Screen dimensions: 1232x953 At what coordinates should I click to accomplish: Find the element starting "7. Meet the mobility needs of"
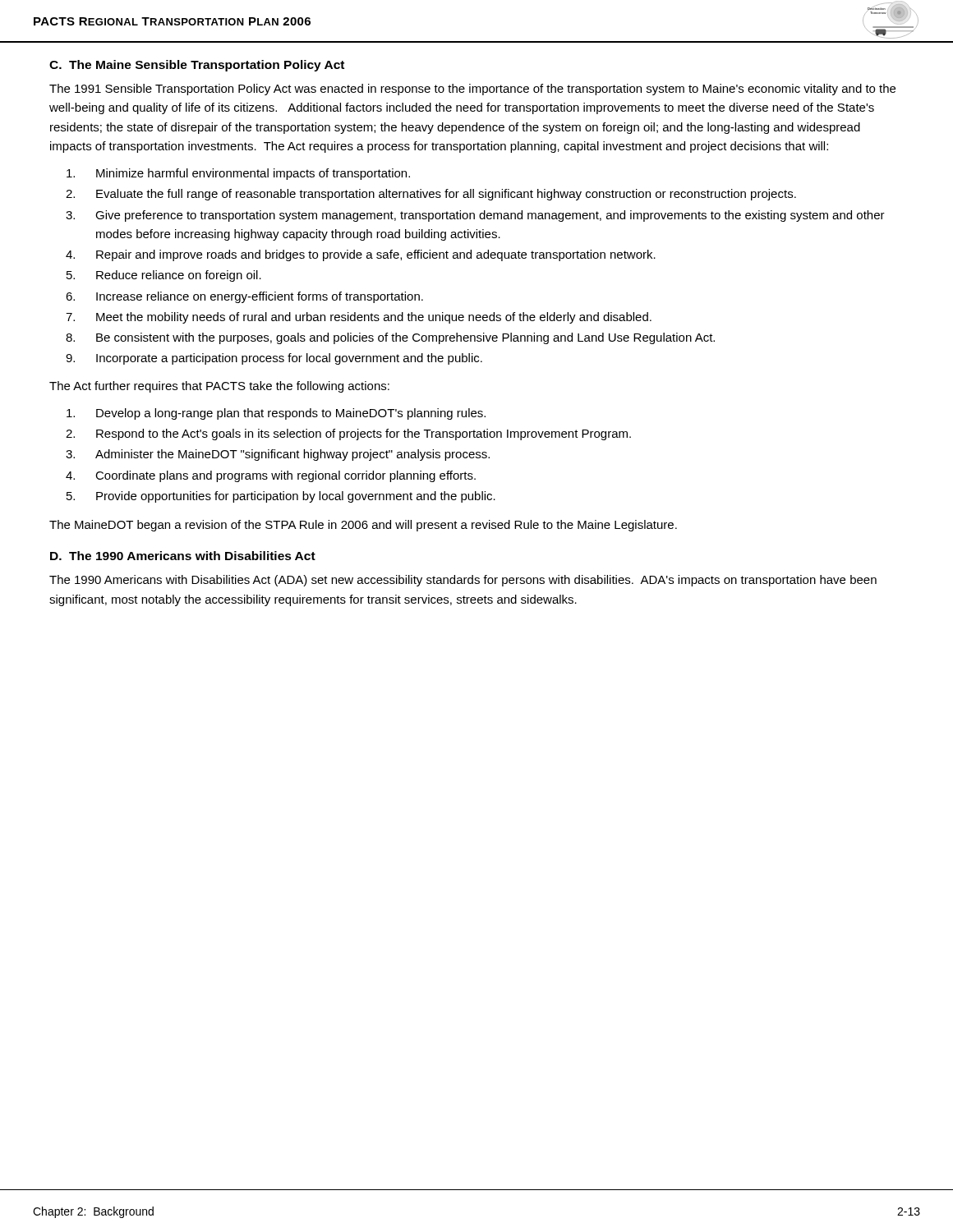tap(485, 317)
